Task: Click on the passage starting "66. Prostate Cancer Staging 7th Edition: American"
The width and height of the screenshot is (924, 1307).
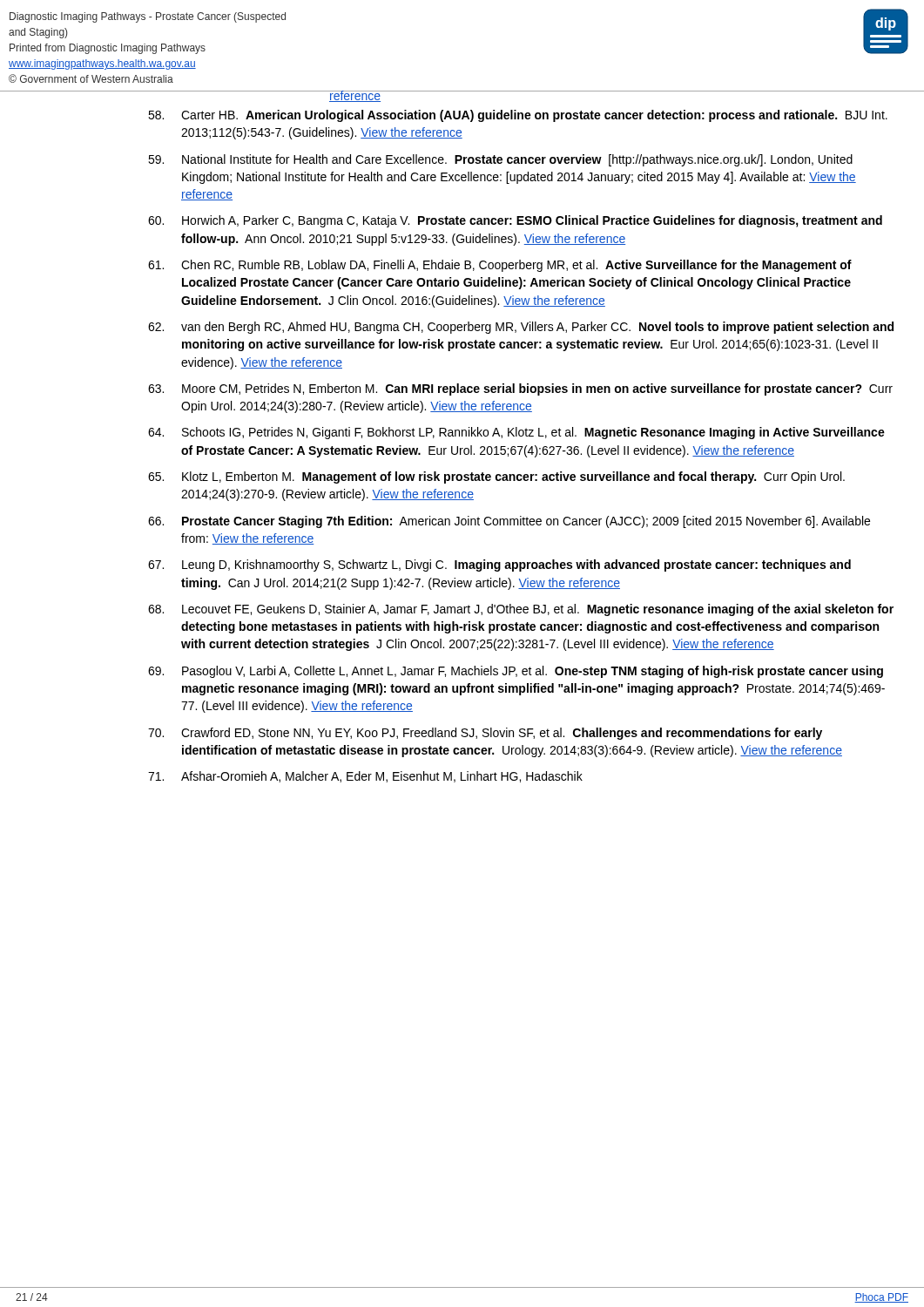Action: click(523, 530)
